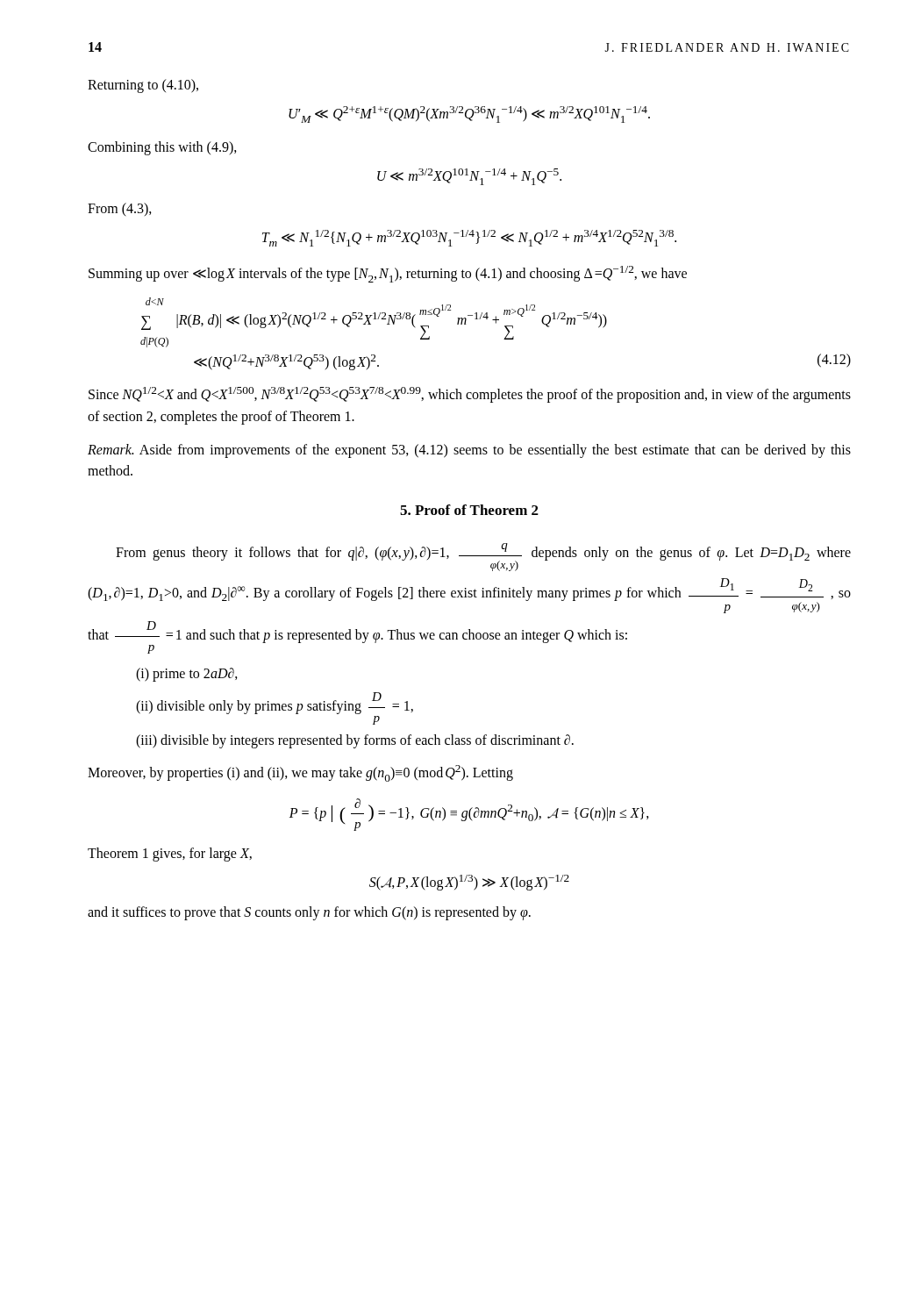The height and width of the screenshot is (1316, 921).
Task: Click on the element starting "Tm ≪ N11/2{N1Q + m3/2XQ103N1−1/4}1/2 ≪ N1Q1/2"
Action: pos(469,238)
